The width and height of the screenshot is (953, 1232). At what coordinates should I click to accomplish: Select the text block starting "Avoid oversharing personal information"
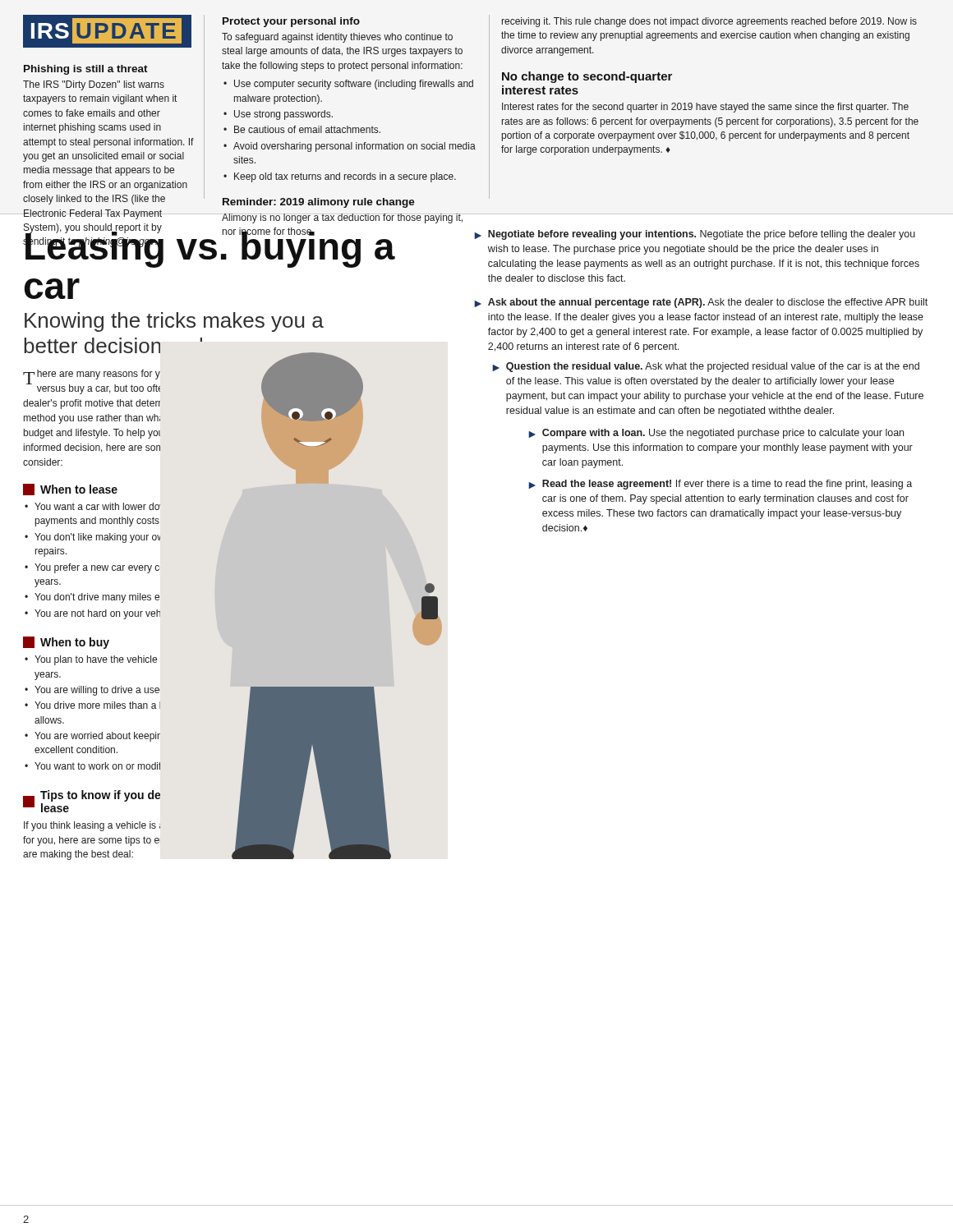coord(354,153)
